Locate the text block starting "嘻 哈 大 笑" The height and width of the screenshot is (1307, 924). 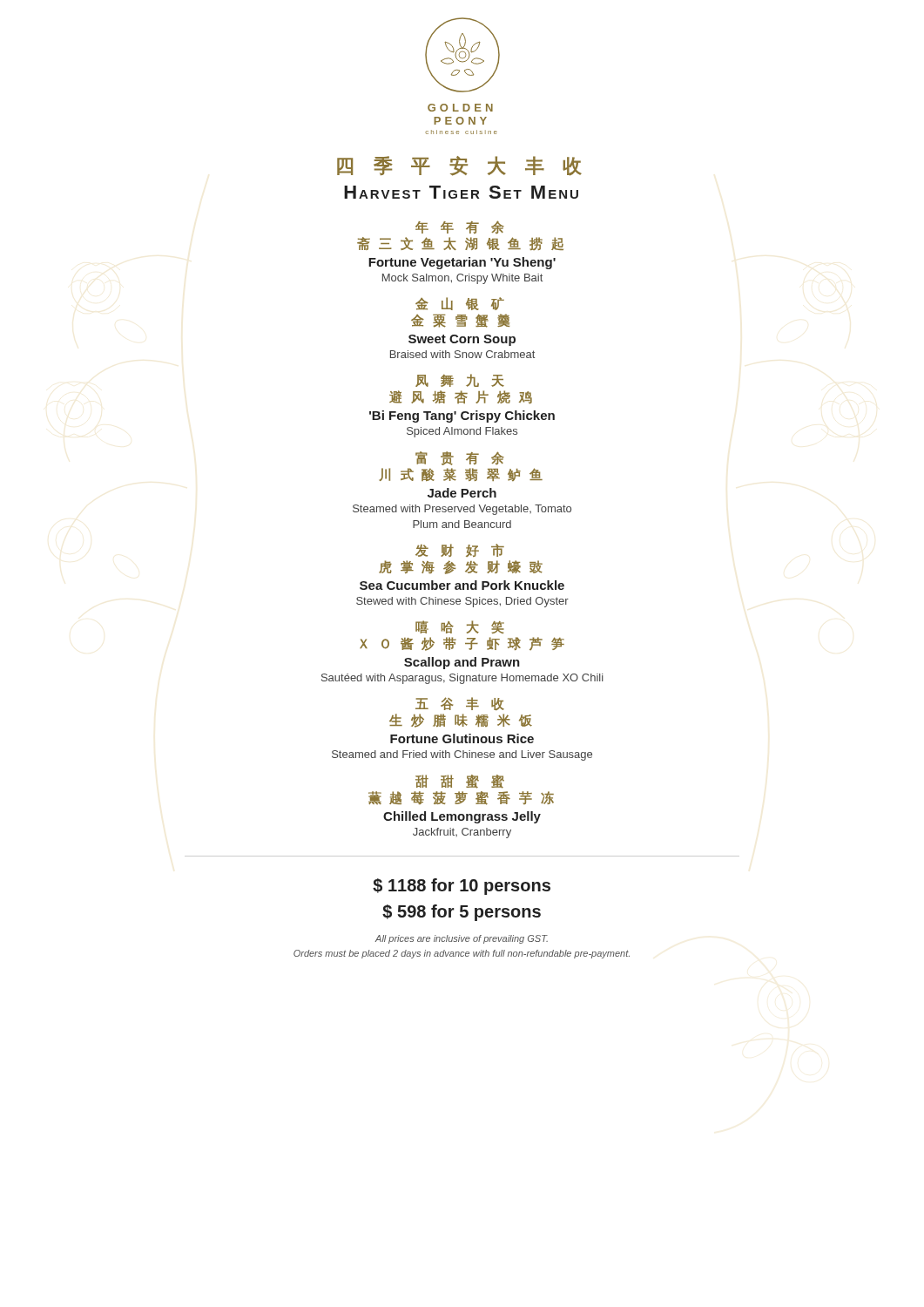tap(462, 653)
